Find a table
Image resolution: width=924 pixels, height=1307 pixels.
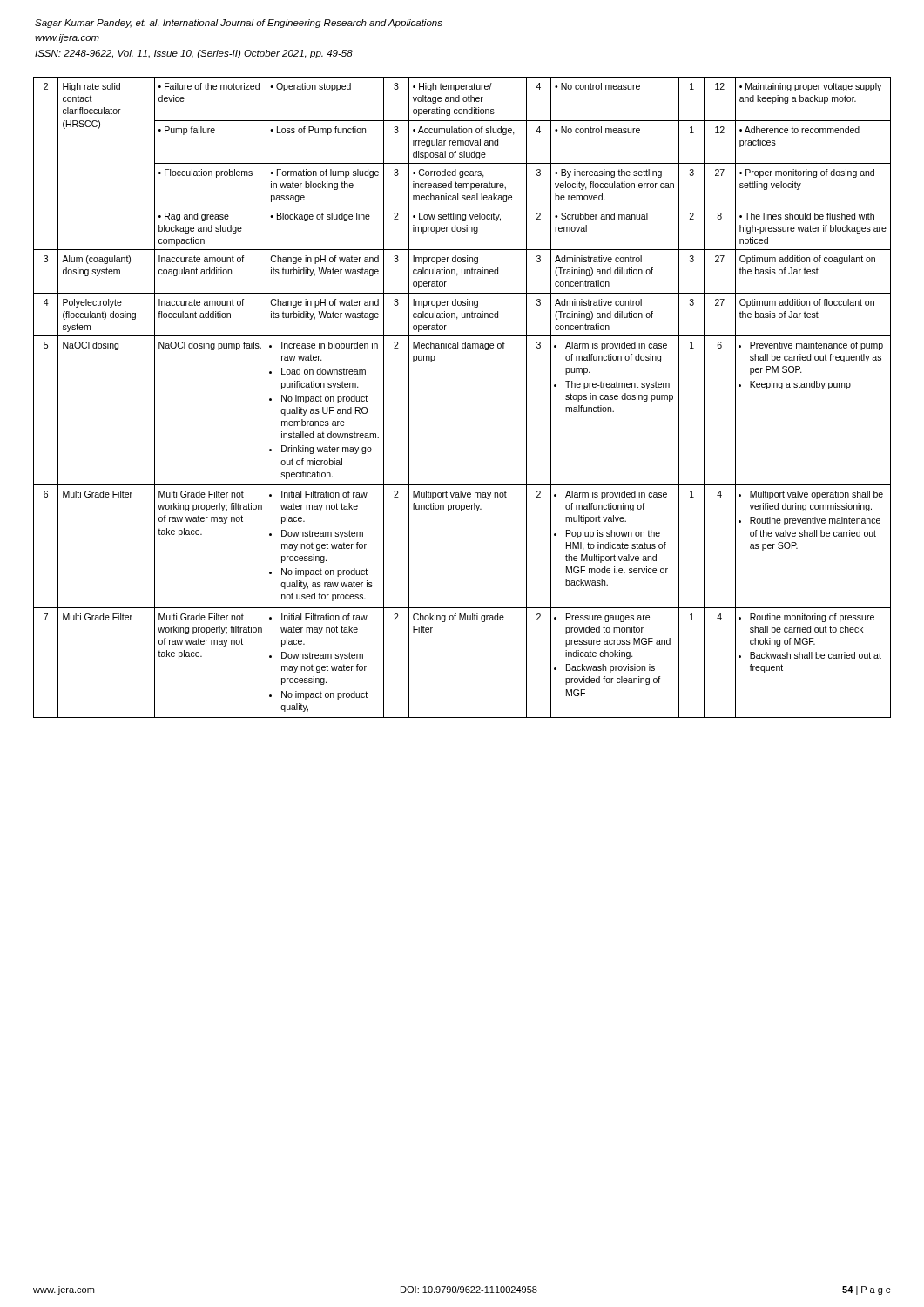pyautogui.click(x=462, y=397)
